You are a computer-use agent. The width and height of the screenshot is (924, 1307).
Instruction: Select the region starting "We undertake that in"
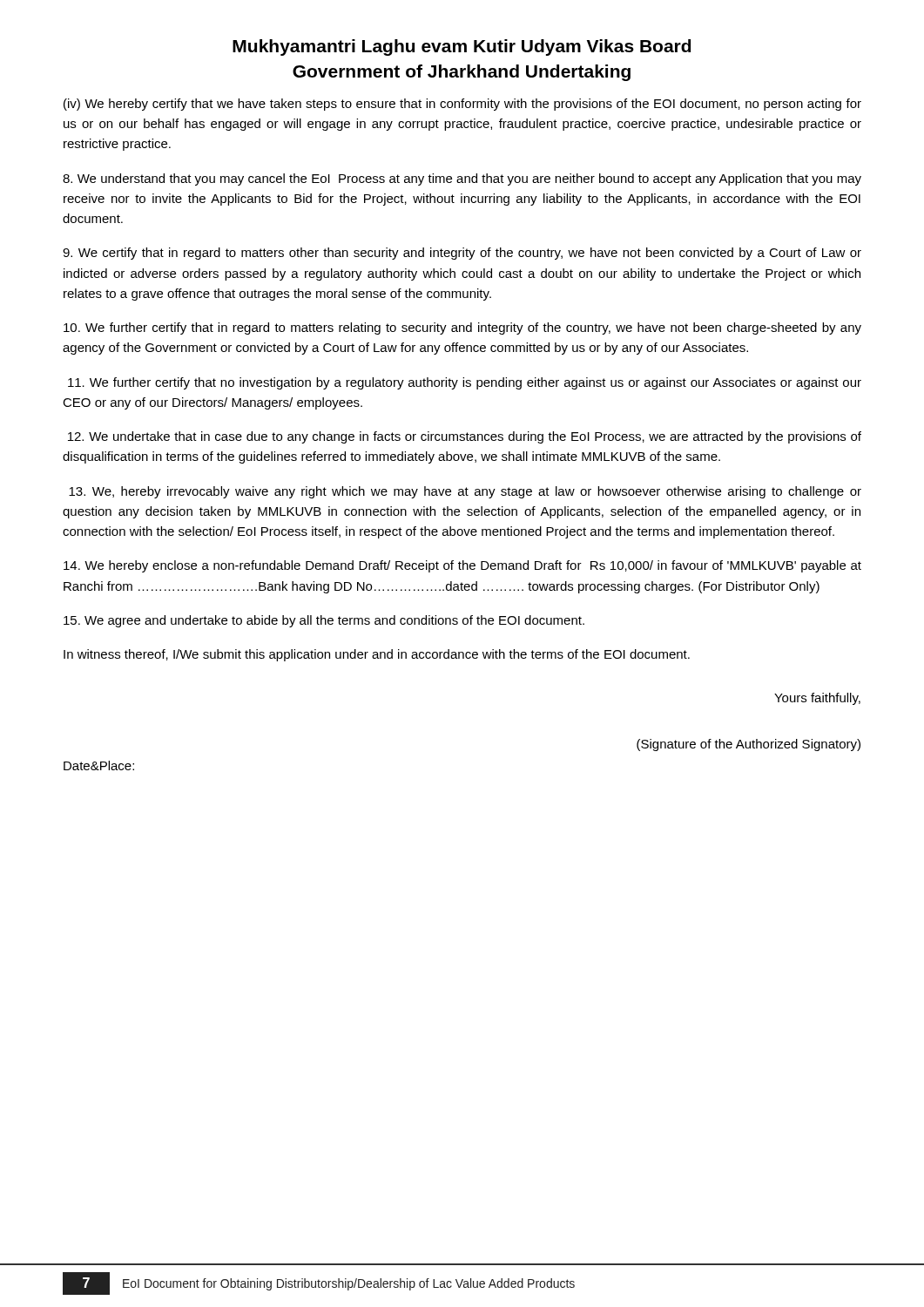coord(462,446)
